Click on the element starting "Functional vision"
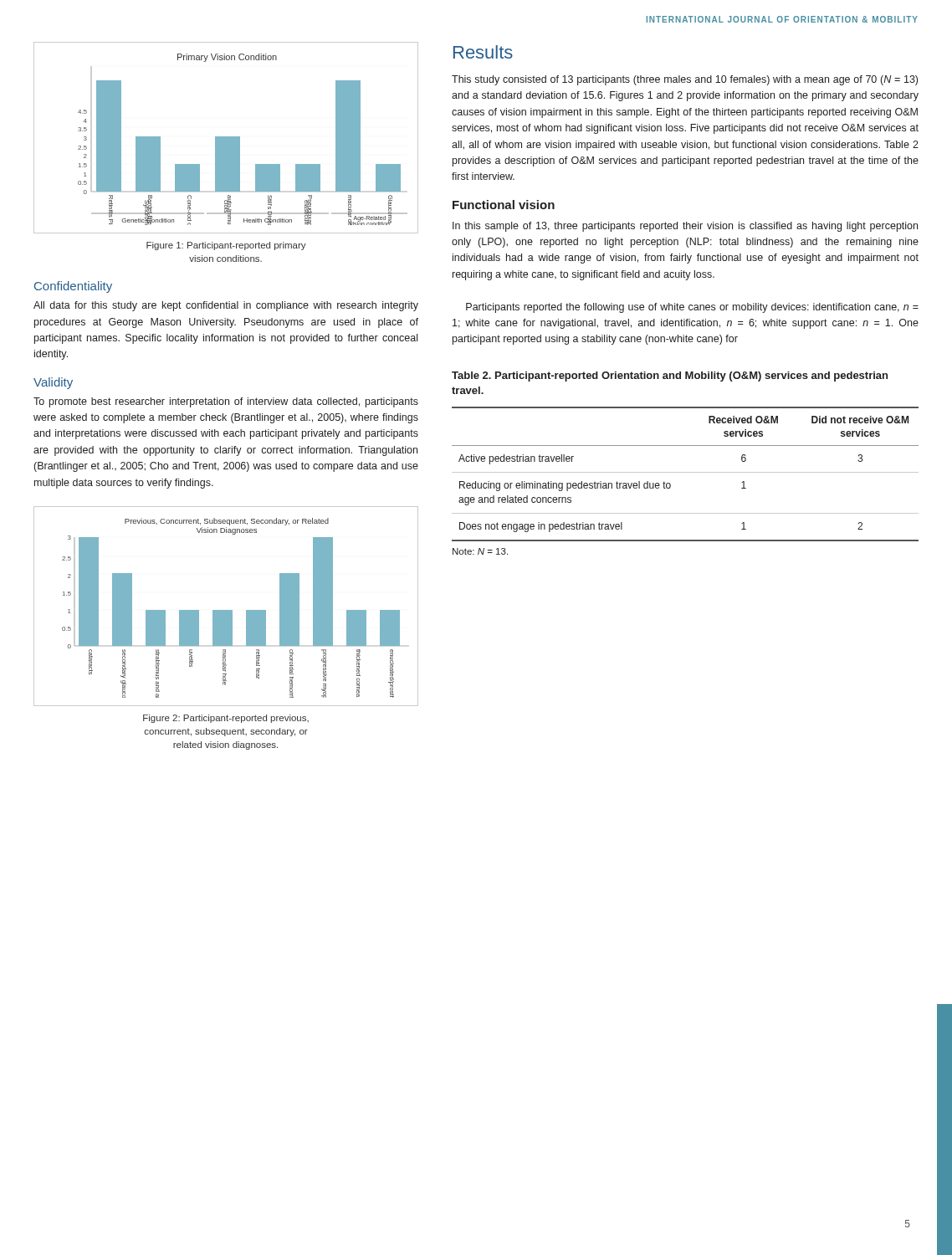952x1255 pixels. [503, 204]
